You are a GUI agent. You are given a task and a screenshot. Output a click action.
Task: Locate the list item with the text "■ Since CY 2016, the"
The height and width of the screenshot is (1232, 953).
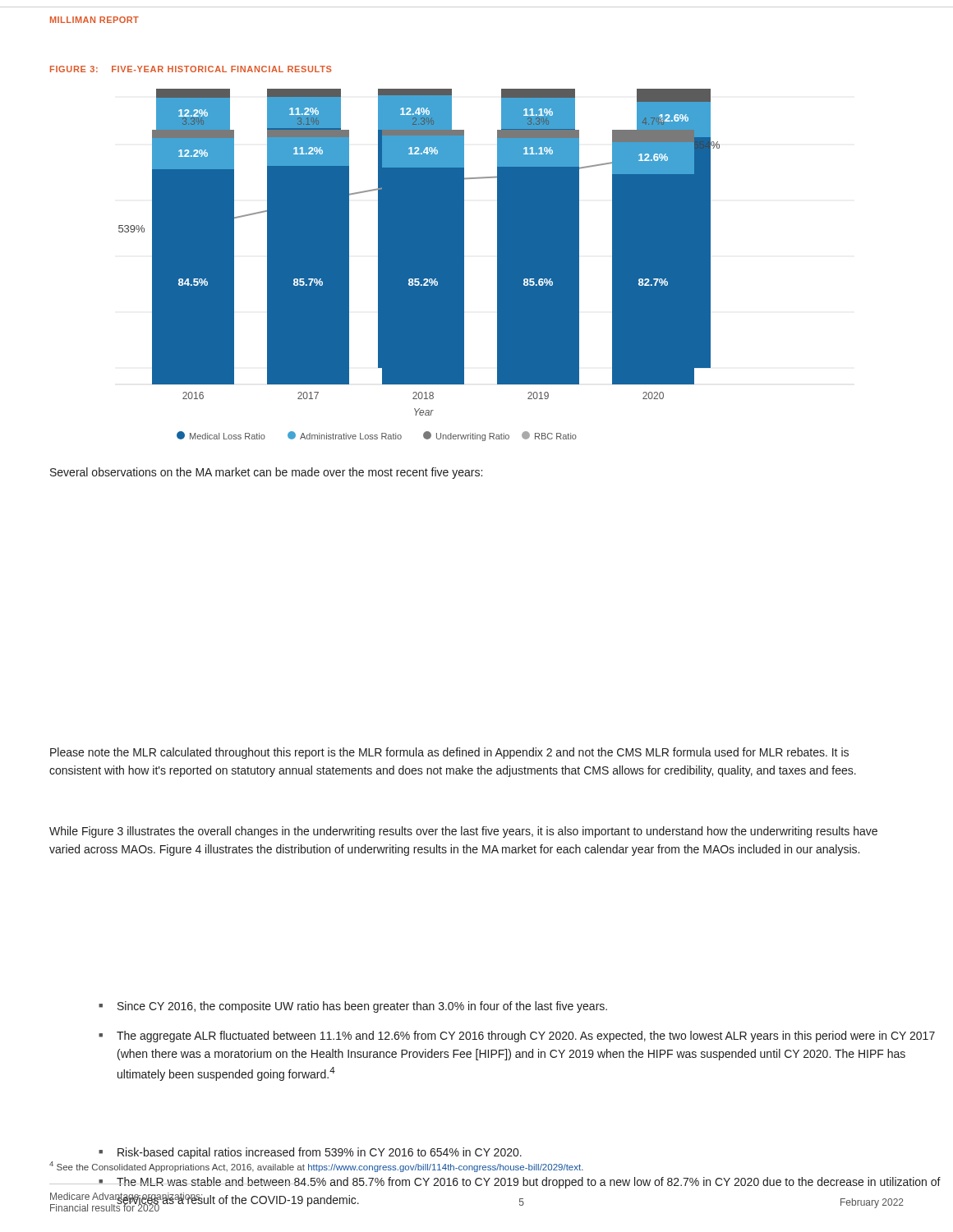[353, 1007]
